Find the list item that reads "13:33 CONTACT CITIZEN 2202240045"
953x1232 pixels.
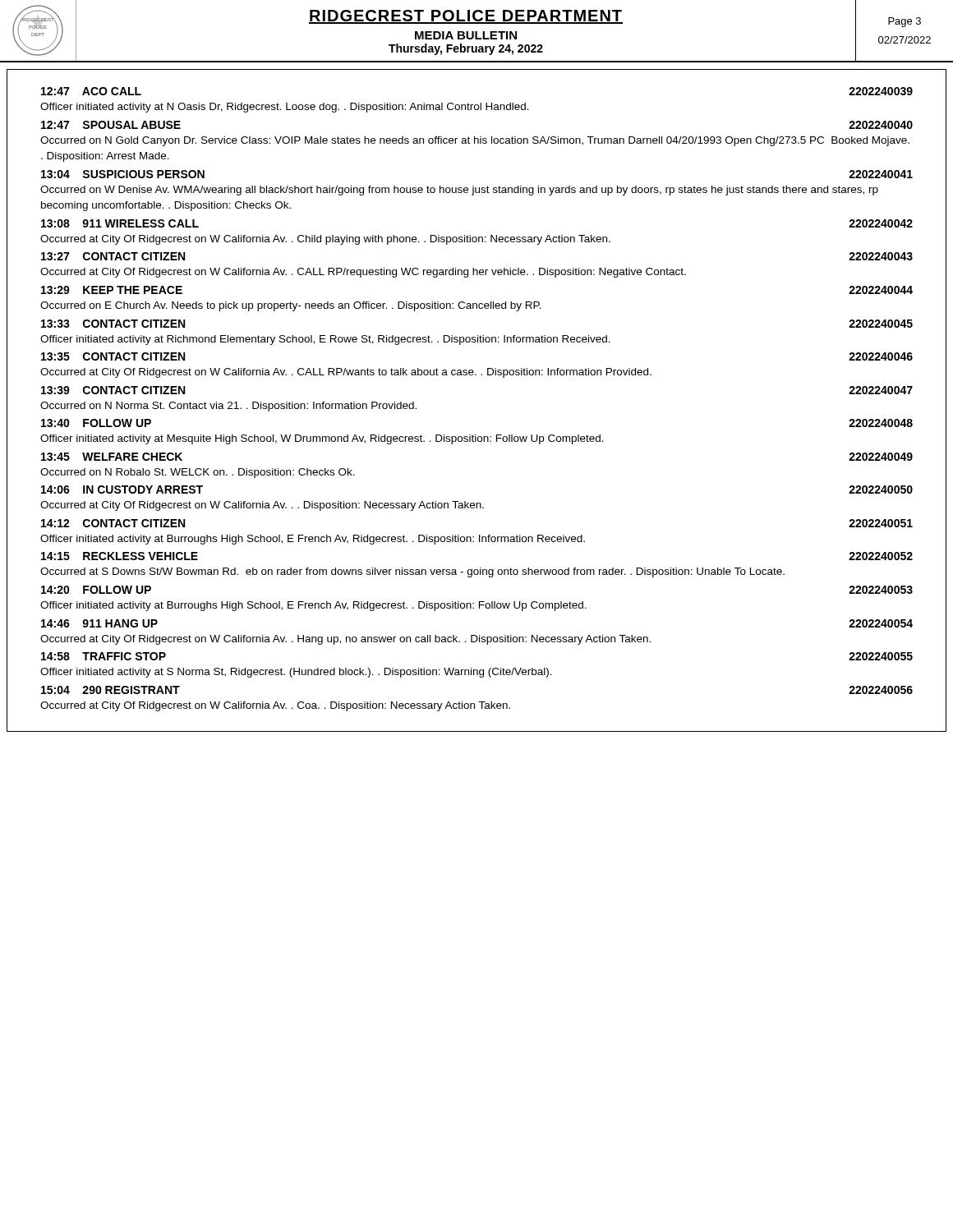(476, 332)
